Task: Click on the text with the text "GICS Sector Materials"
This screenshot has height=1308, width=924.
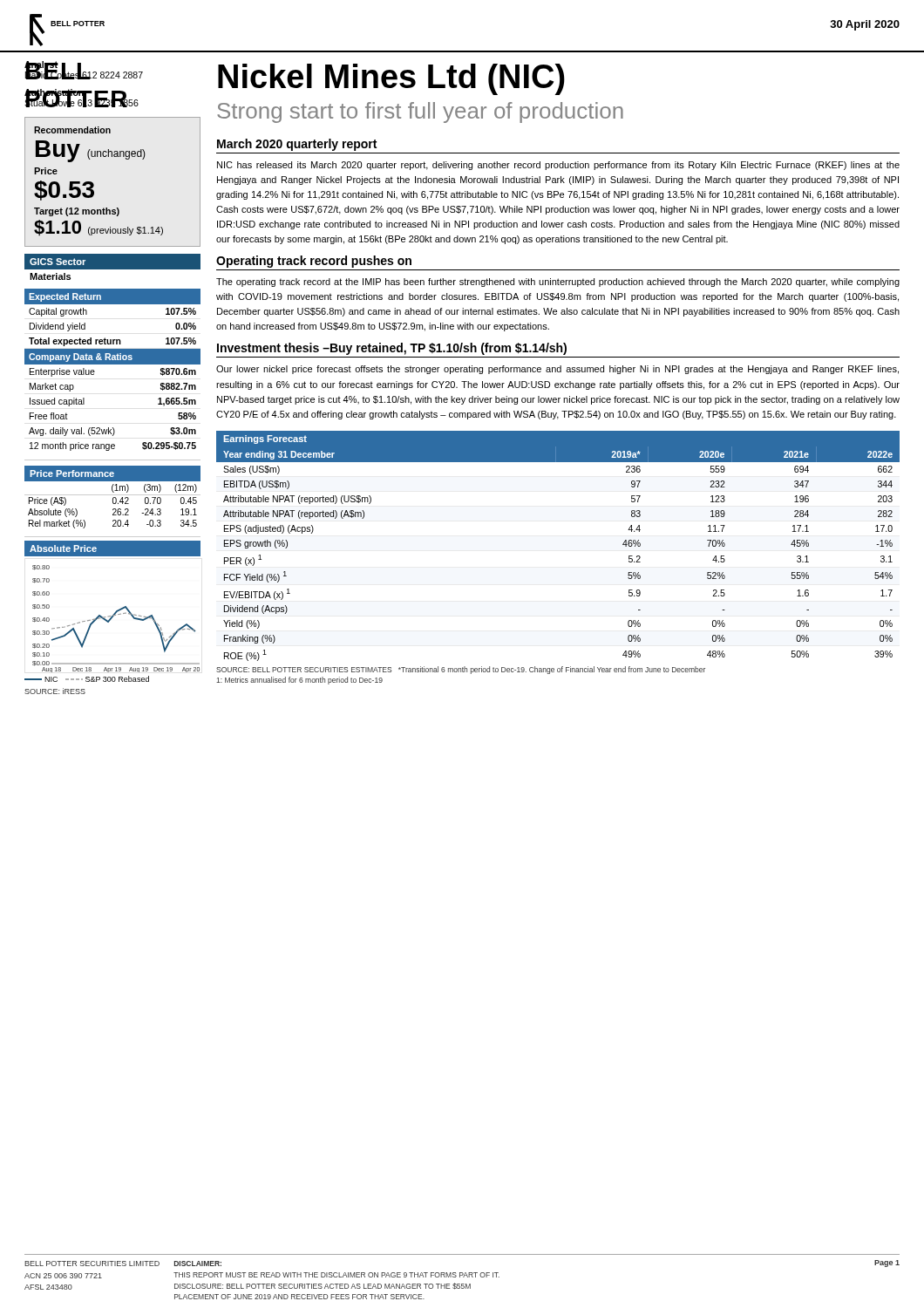Action: [112, 268]
